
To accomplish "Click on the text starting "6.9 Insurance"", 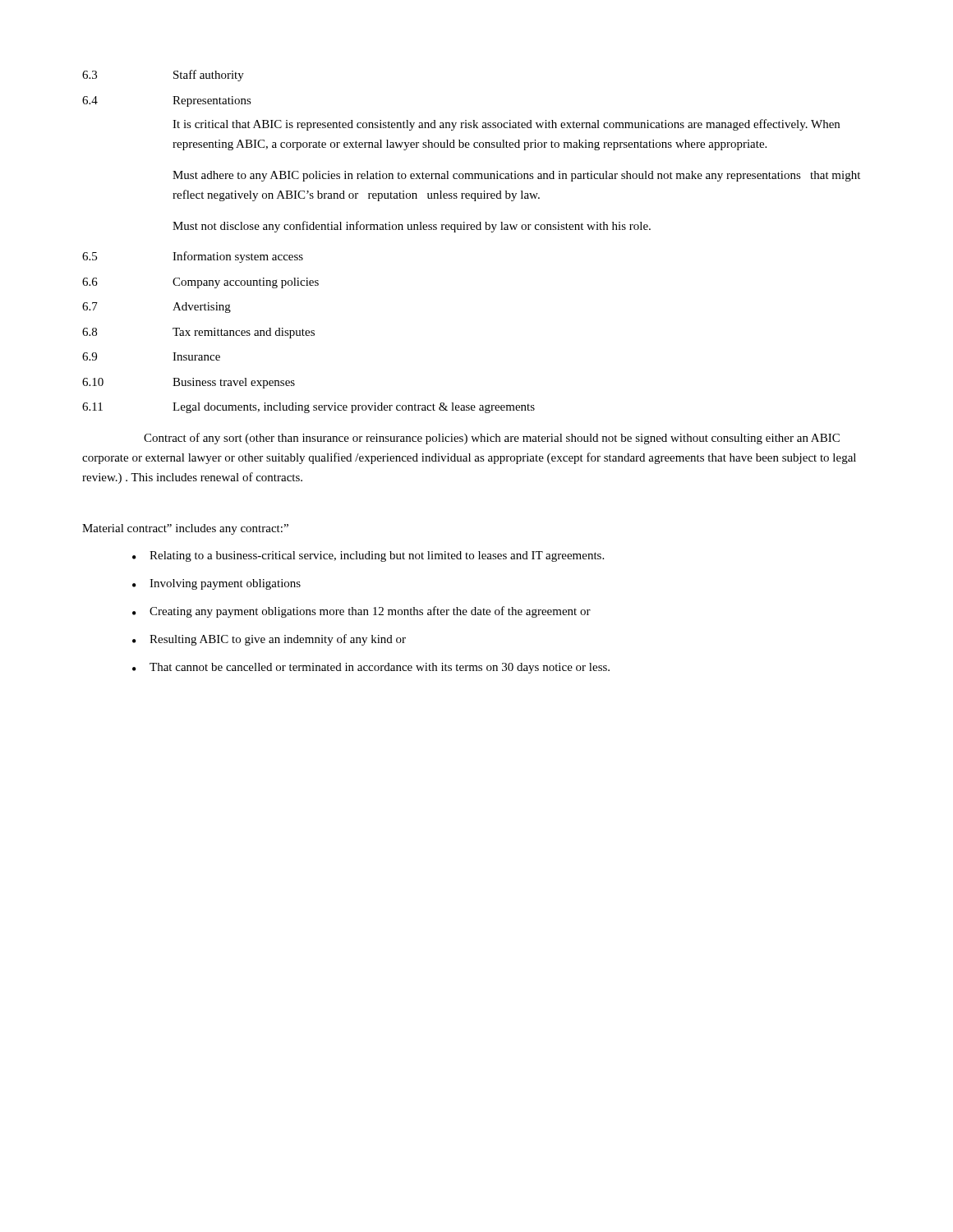I will pyautogui.click(x=85, y=356).
